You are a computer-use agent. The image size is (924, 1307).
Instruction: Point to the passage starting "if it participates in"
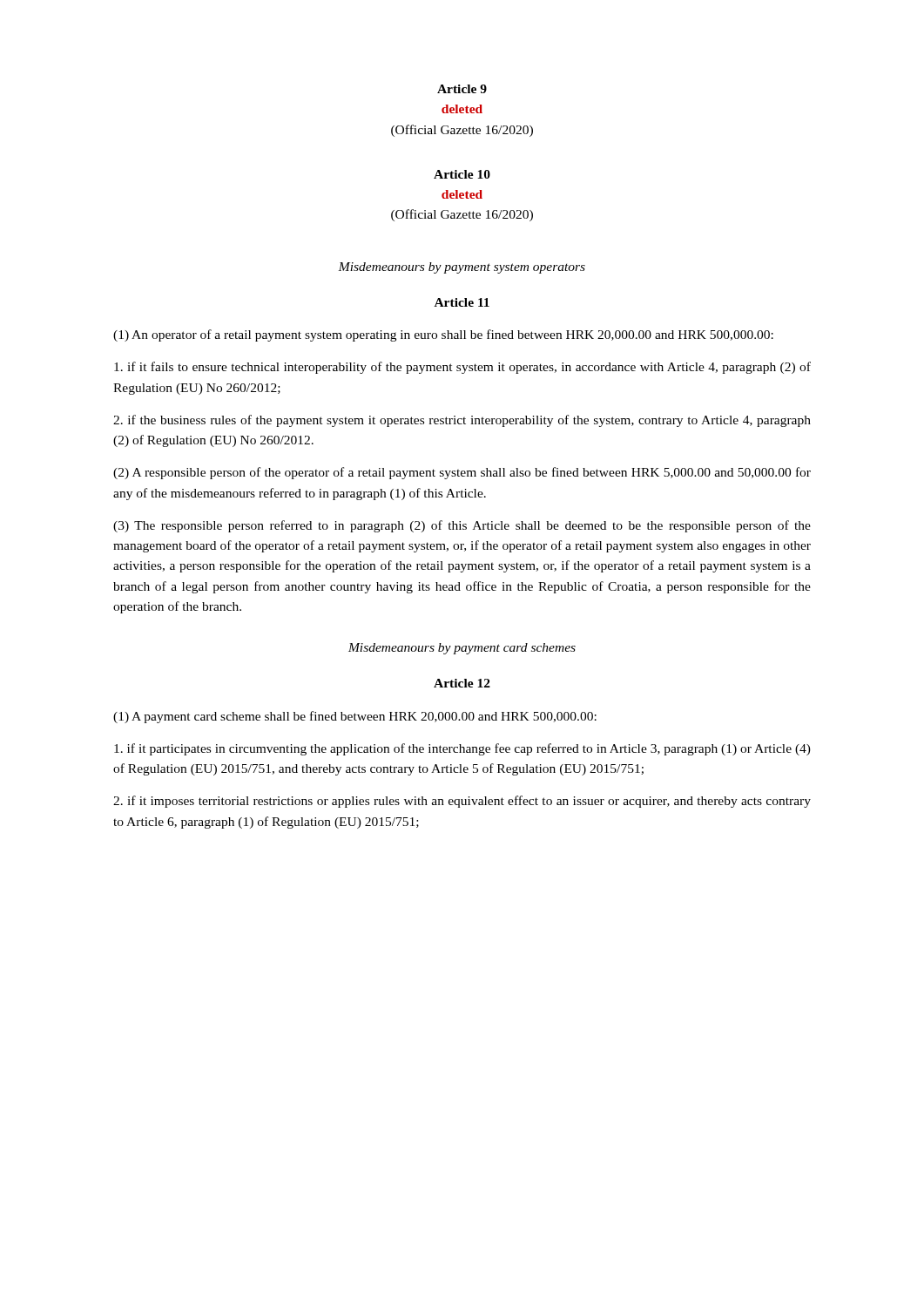(462, 758)
